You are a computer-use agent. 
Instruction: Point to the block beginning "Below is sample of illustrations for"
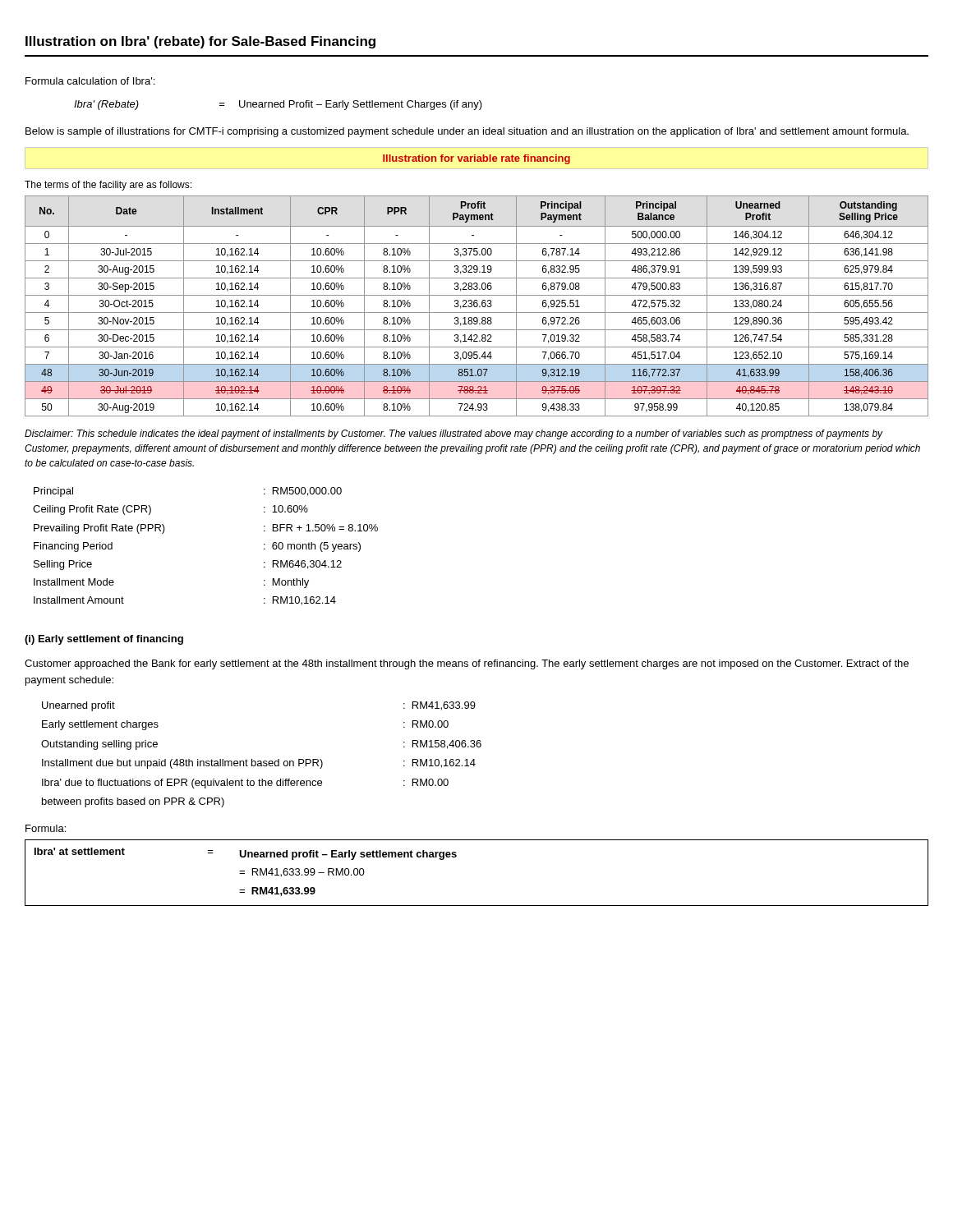pyautogui.click(x=476, y=131)
